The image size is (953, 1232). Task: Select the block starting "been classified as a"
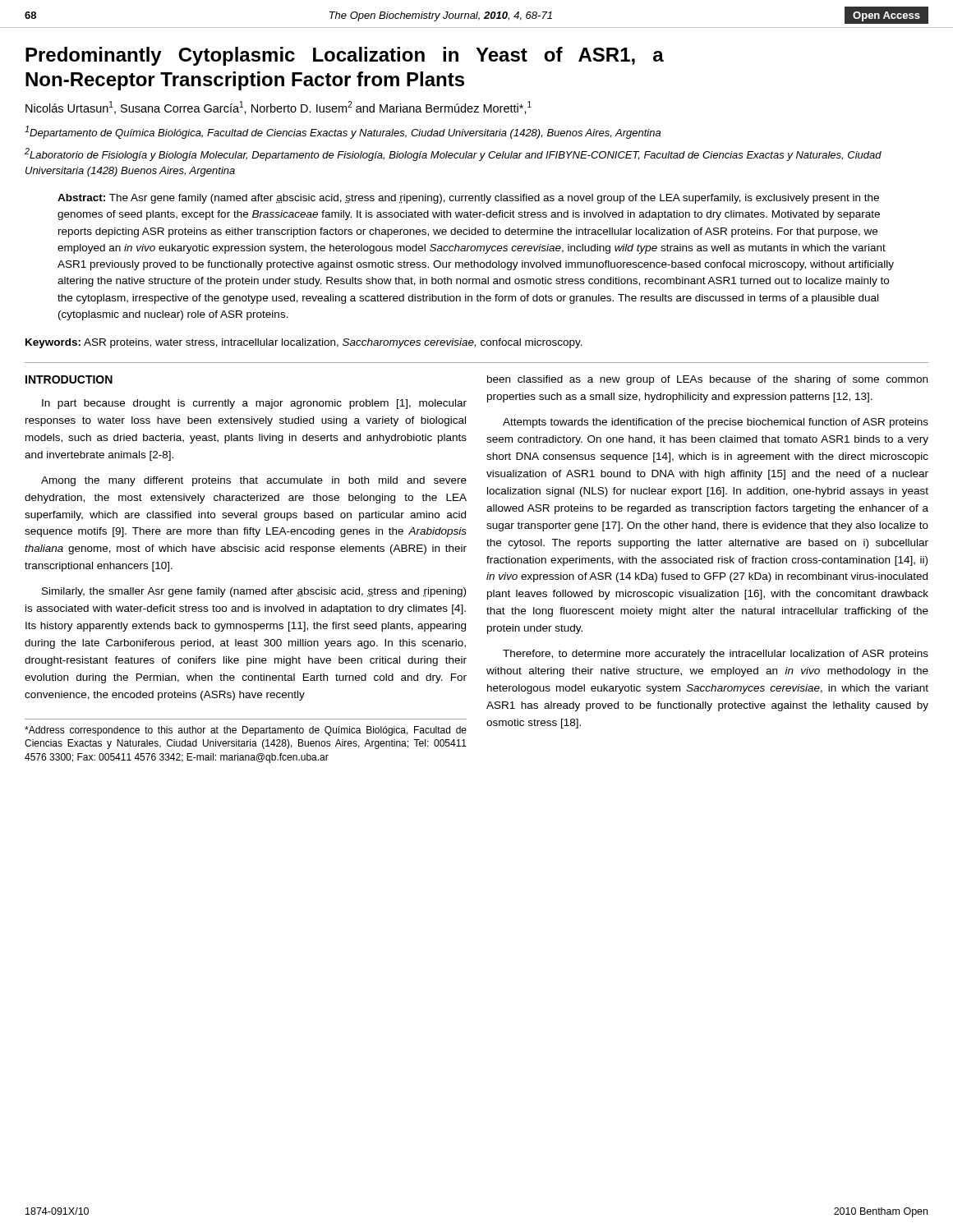707,552
